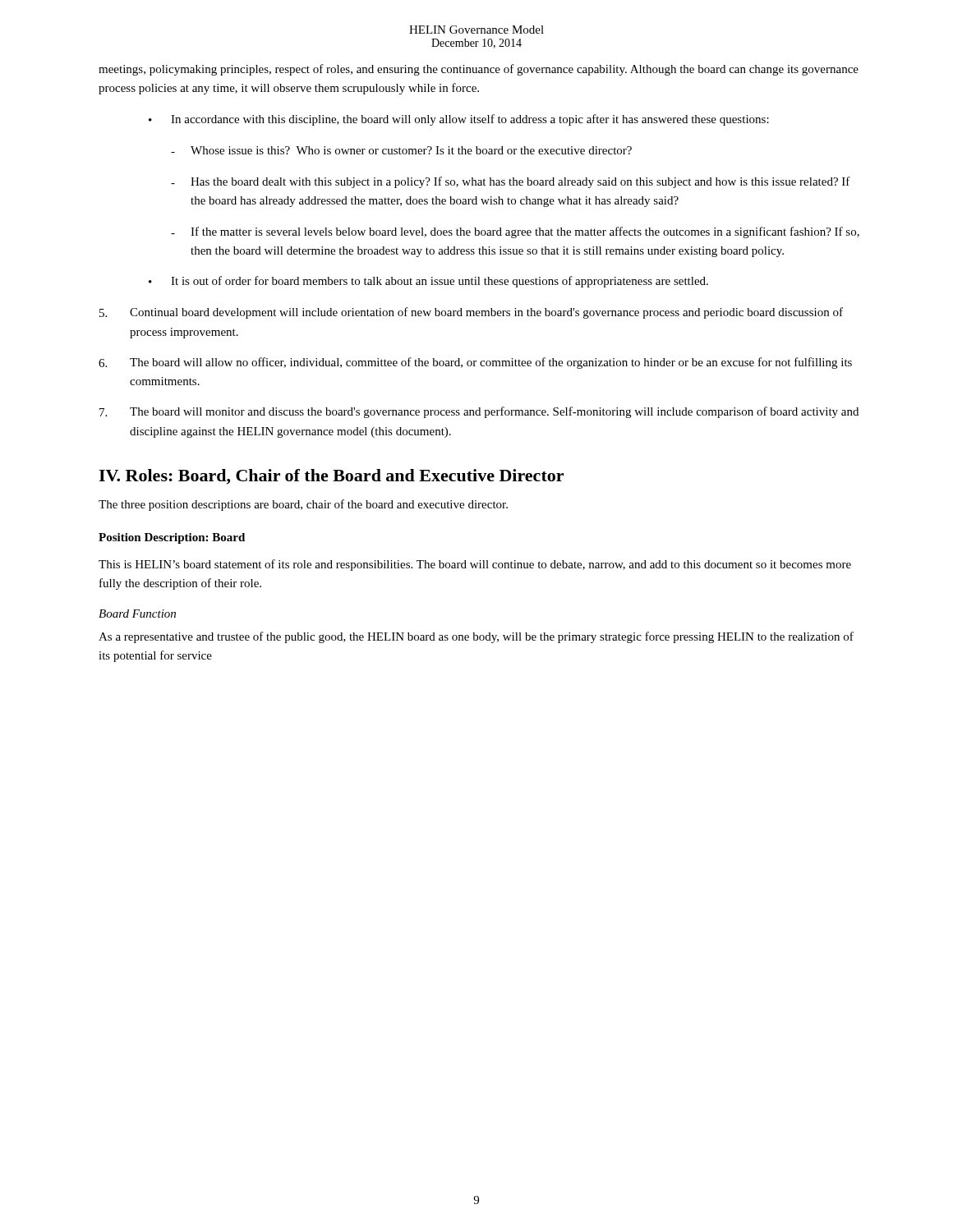The height and width of the screenshot is (1232, 953).
Task: Find the block on this page that starts "As a representative and trustee of"
Action: coord(476,646)
